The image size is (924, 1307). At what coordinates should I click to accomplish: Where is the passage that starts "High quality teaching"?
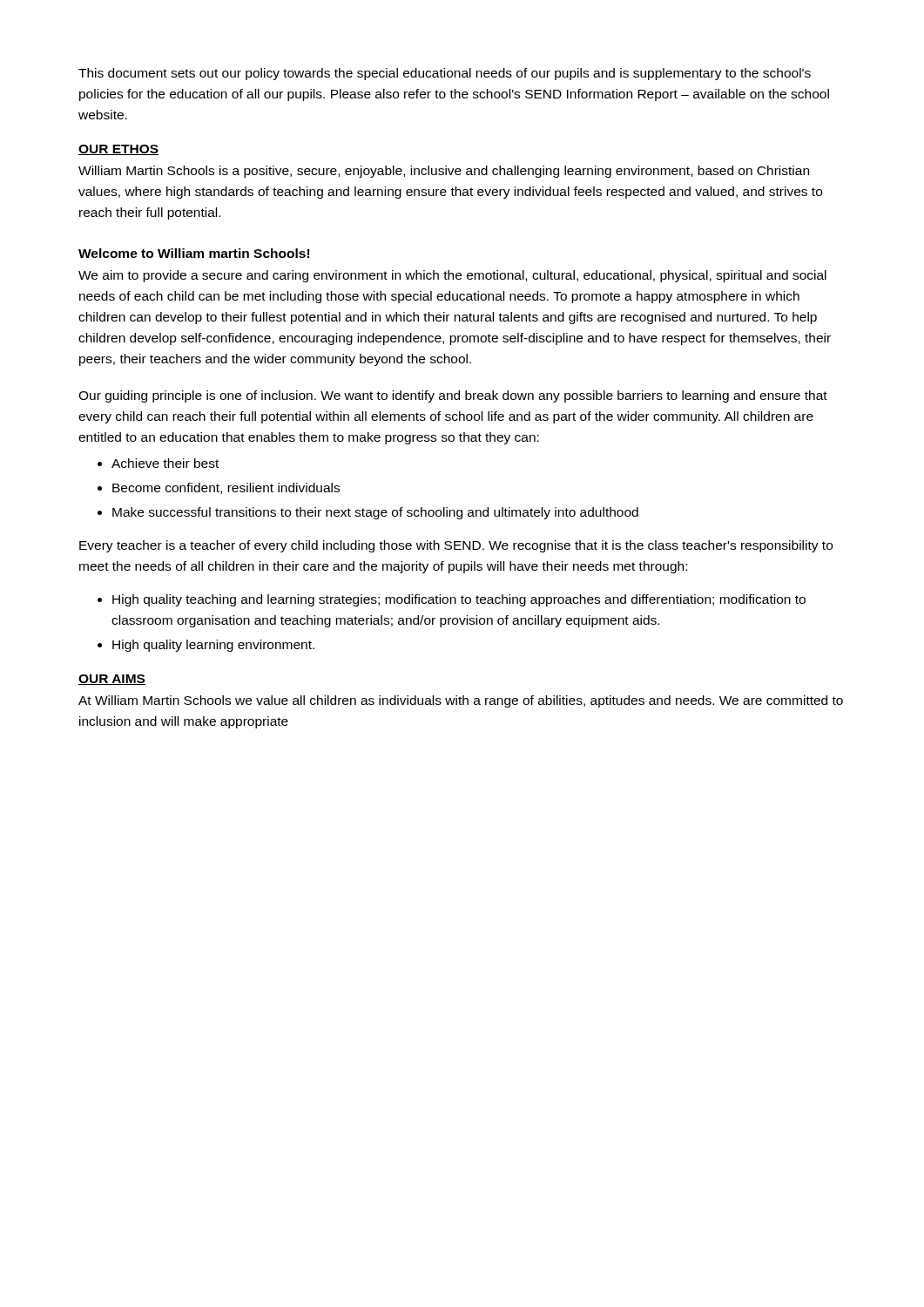coord(459,610)
